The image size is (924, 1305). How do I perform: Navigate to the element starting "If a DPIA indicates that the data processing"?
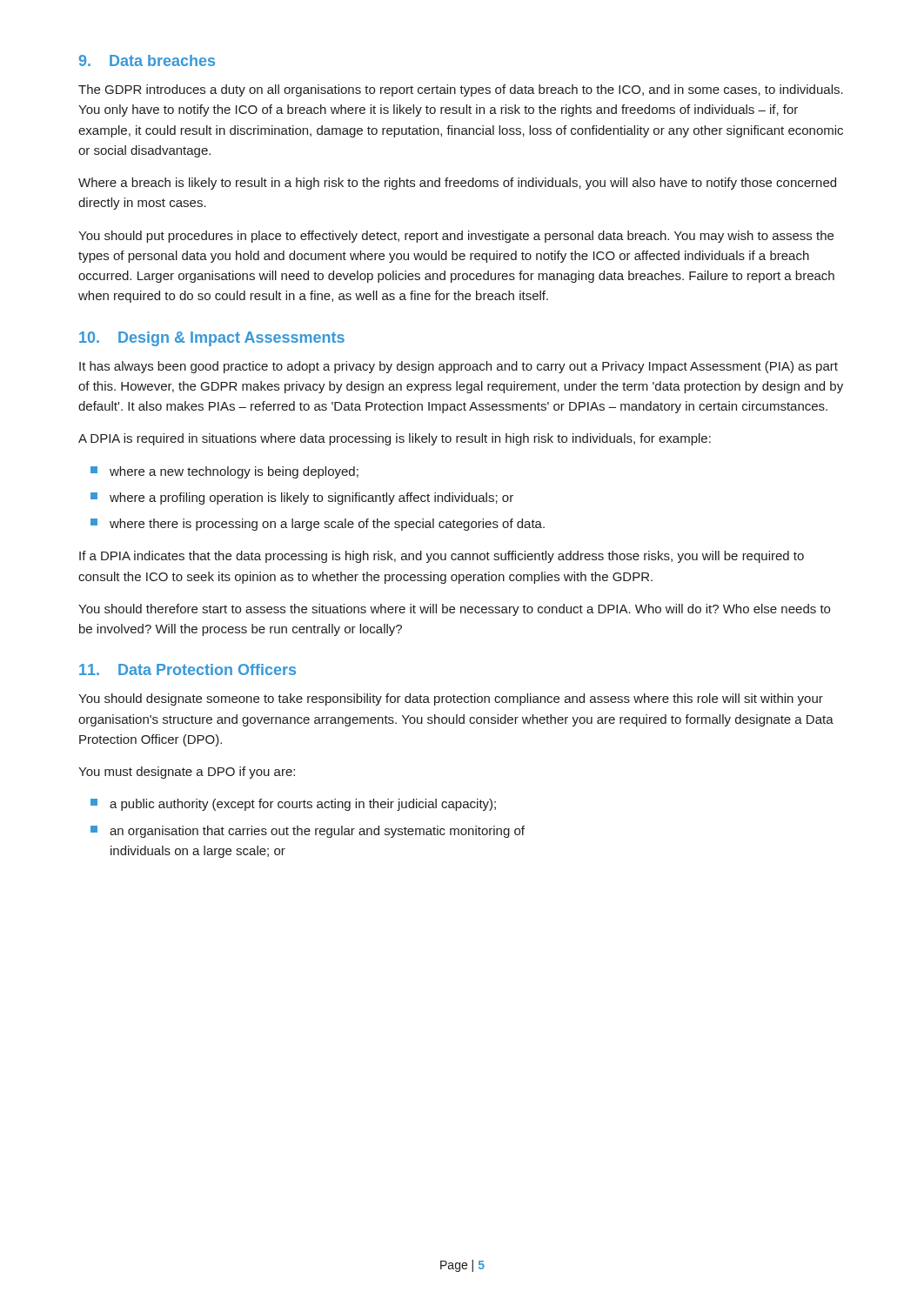point(462,592)
